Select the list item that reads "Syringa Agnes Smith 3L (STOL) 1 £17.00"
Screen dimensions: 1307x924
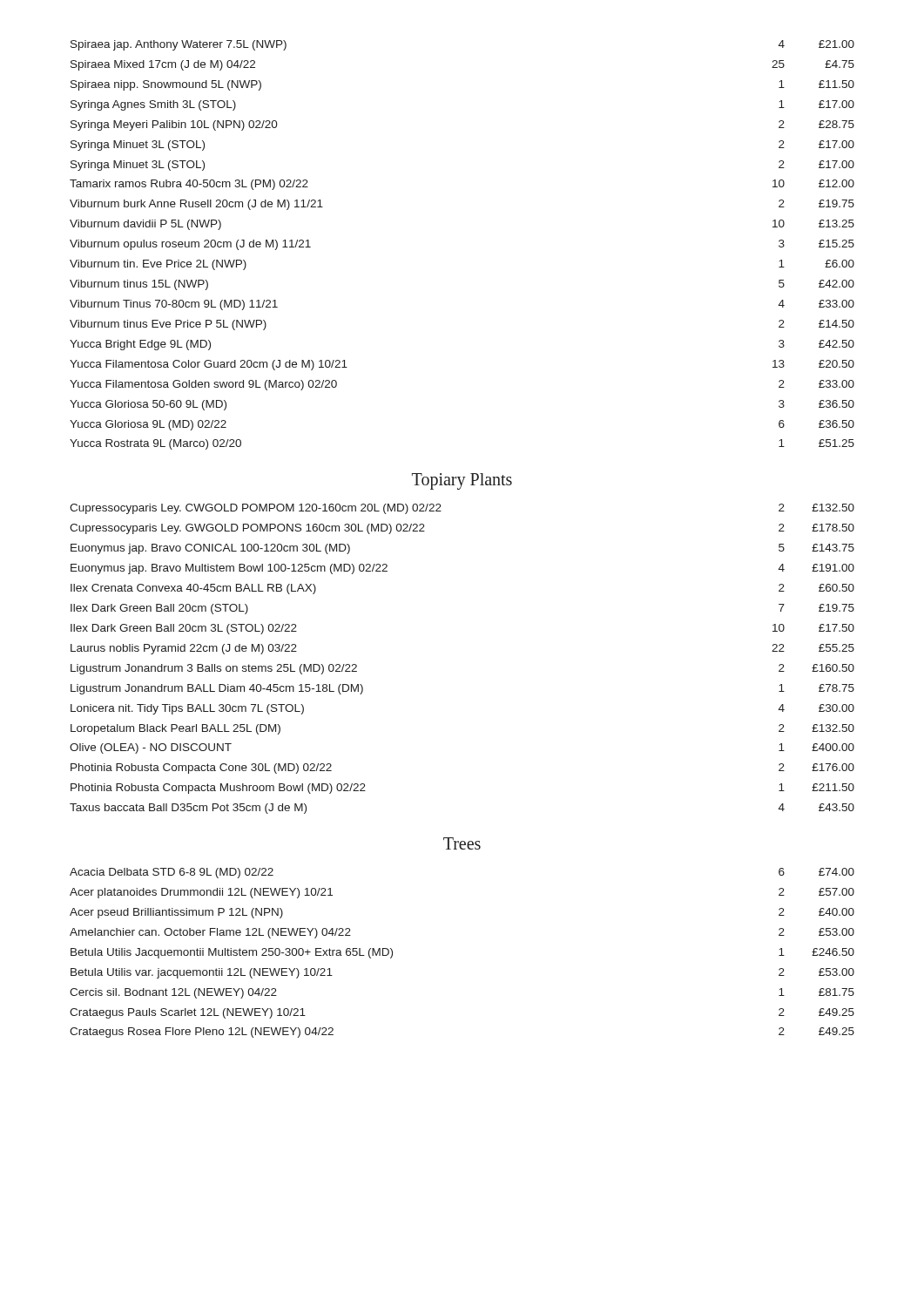(152, 104)
